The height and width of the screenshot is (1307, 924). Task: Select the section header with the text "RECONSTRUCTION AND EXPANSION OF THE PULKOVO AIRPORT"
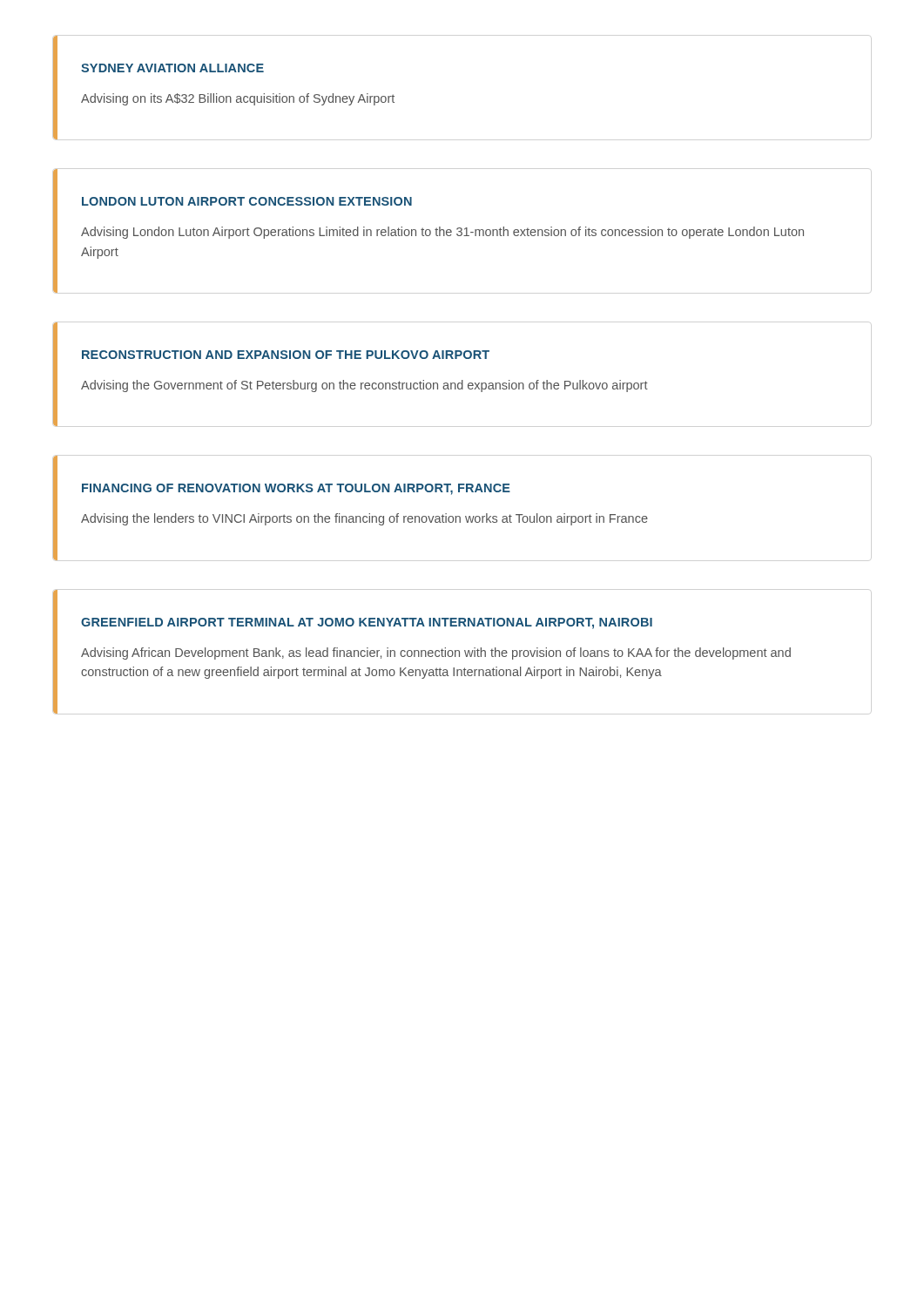(285, 355)
